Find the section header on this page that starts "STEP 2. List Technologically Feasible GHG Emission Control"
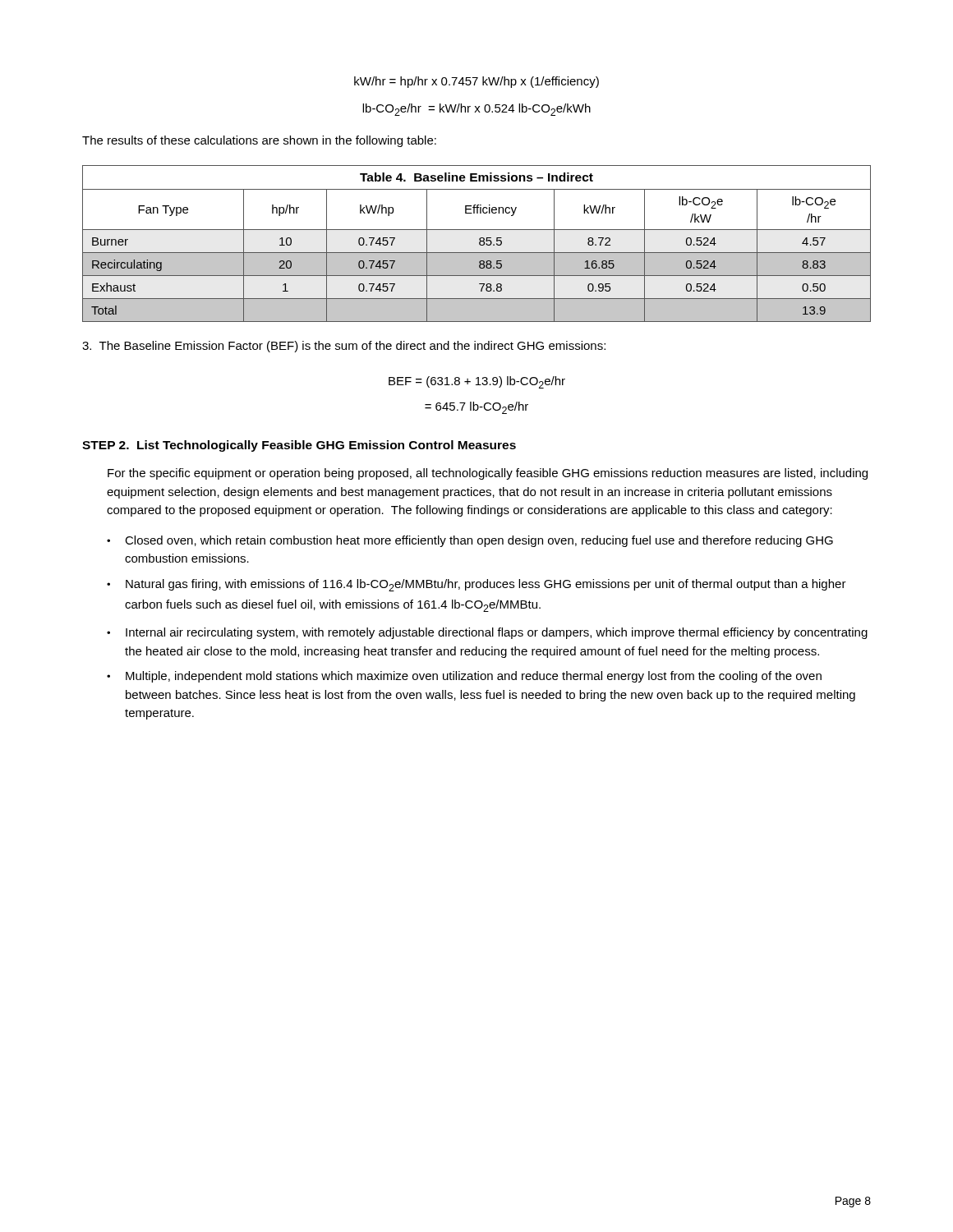Image resolution: width=953 pixels, height=1232 pixels. (299, 445)
